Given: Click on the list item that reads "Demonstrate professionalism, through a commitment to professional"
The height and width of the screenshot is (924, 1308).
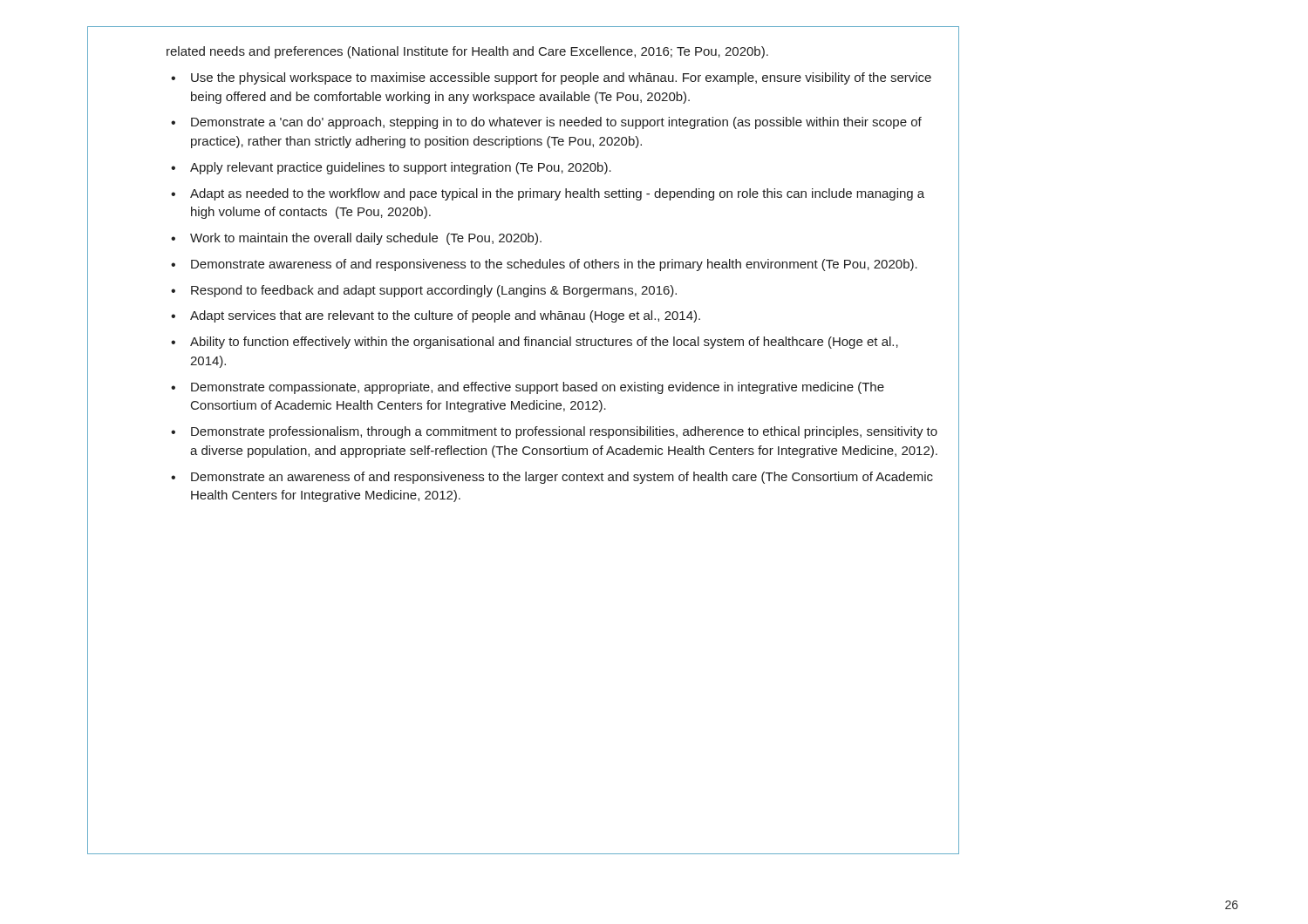Looking at the screenshot, I should (x=552, y=441).
